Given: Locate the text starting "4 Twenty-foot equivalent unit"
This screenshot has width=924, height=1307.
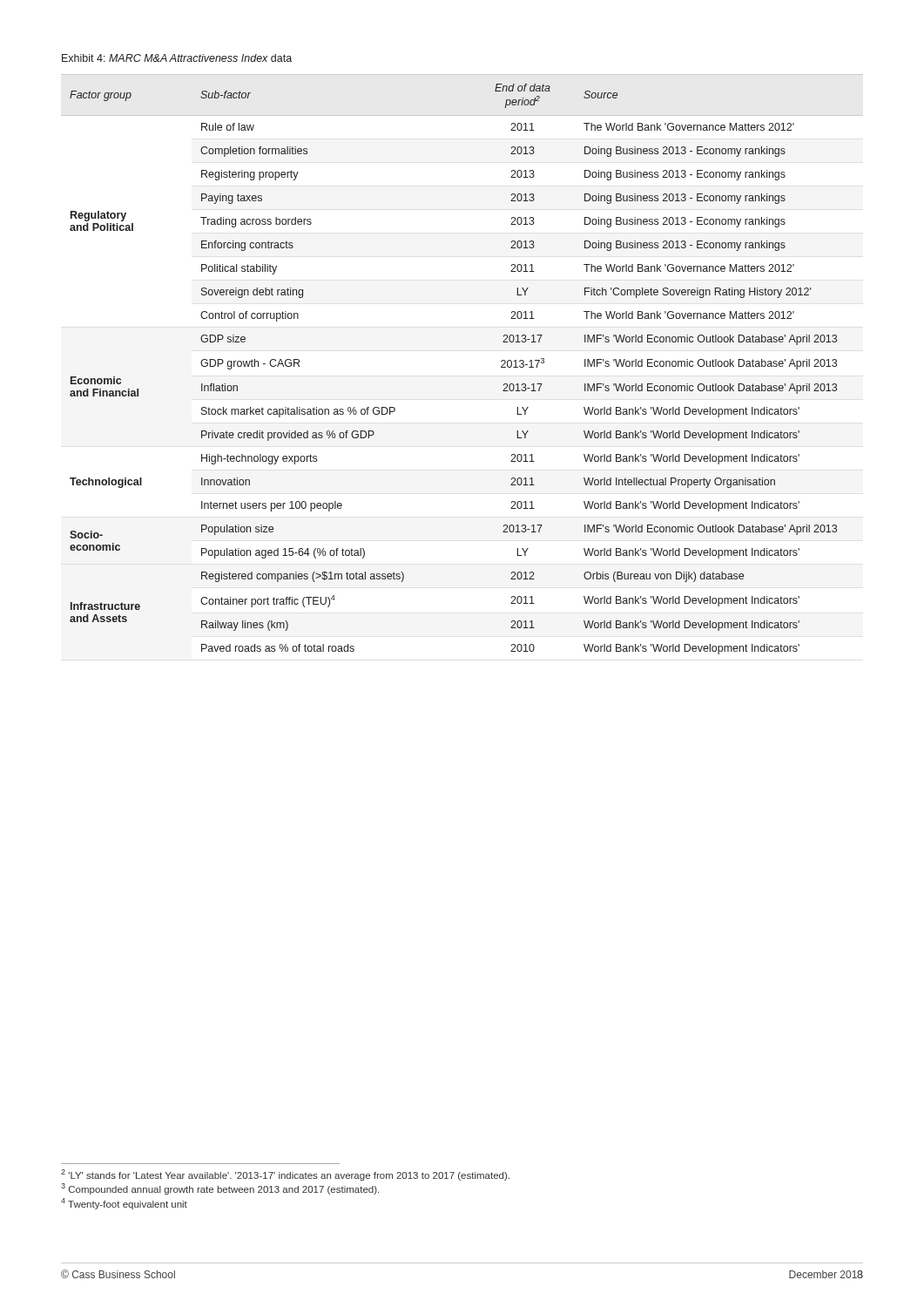Looking at the screenshot, I should click(124, 1203).
